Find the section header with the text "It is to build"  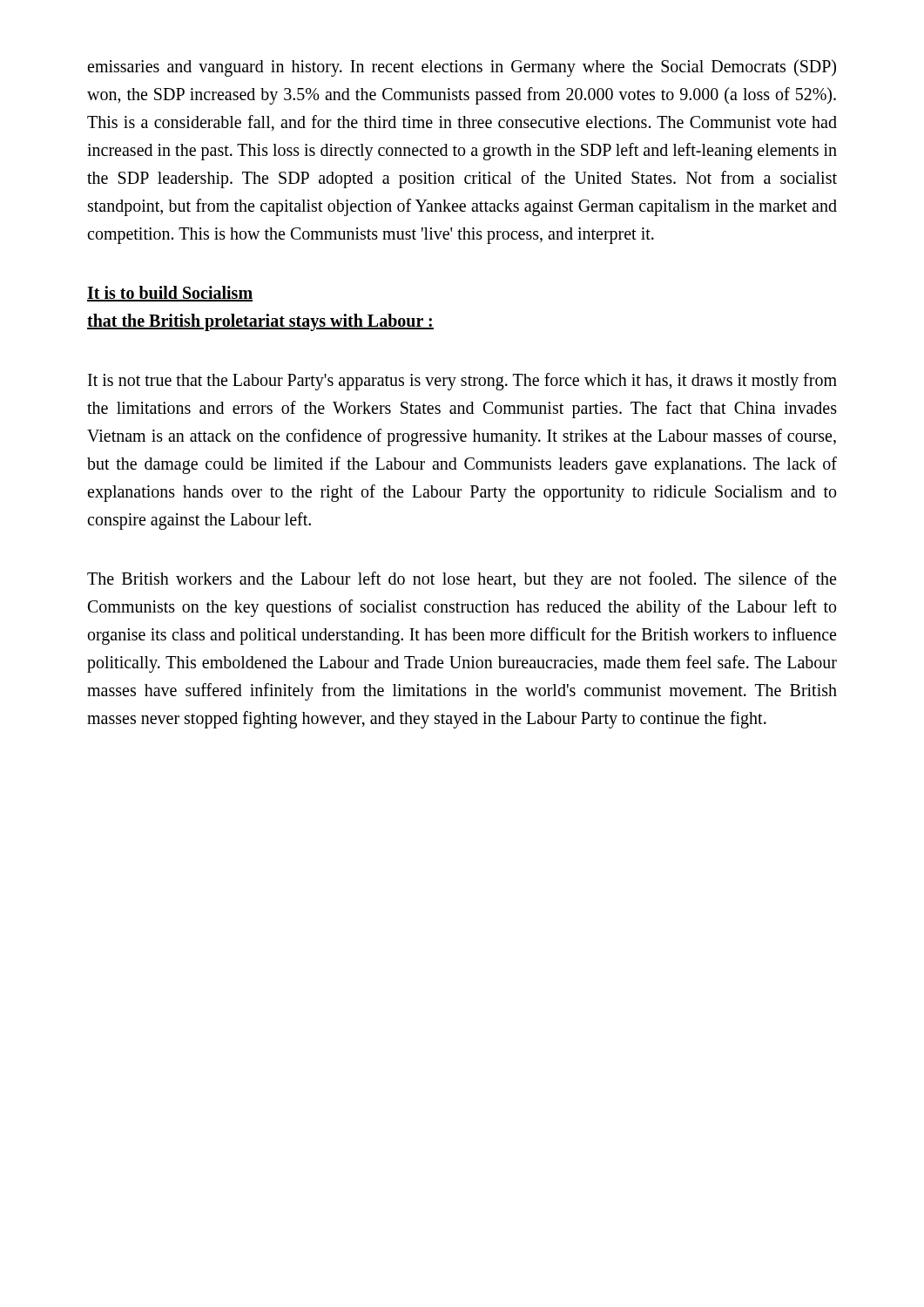coord(260,307)
